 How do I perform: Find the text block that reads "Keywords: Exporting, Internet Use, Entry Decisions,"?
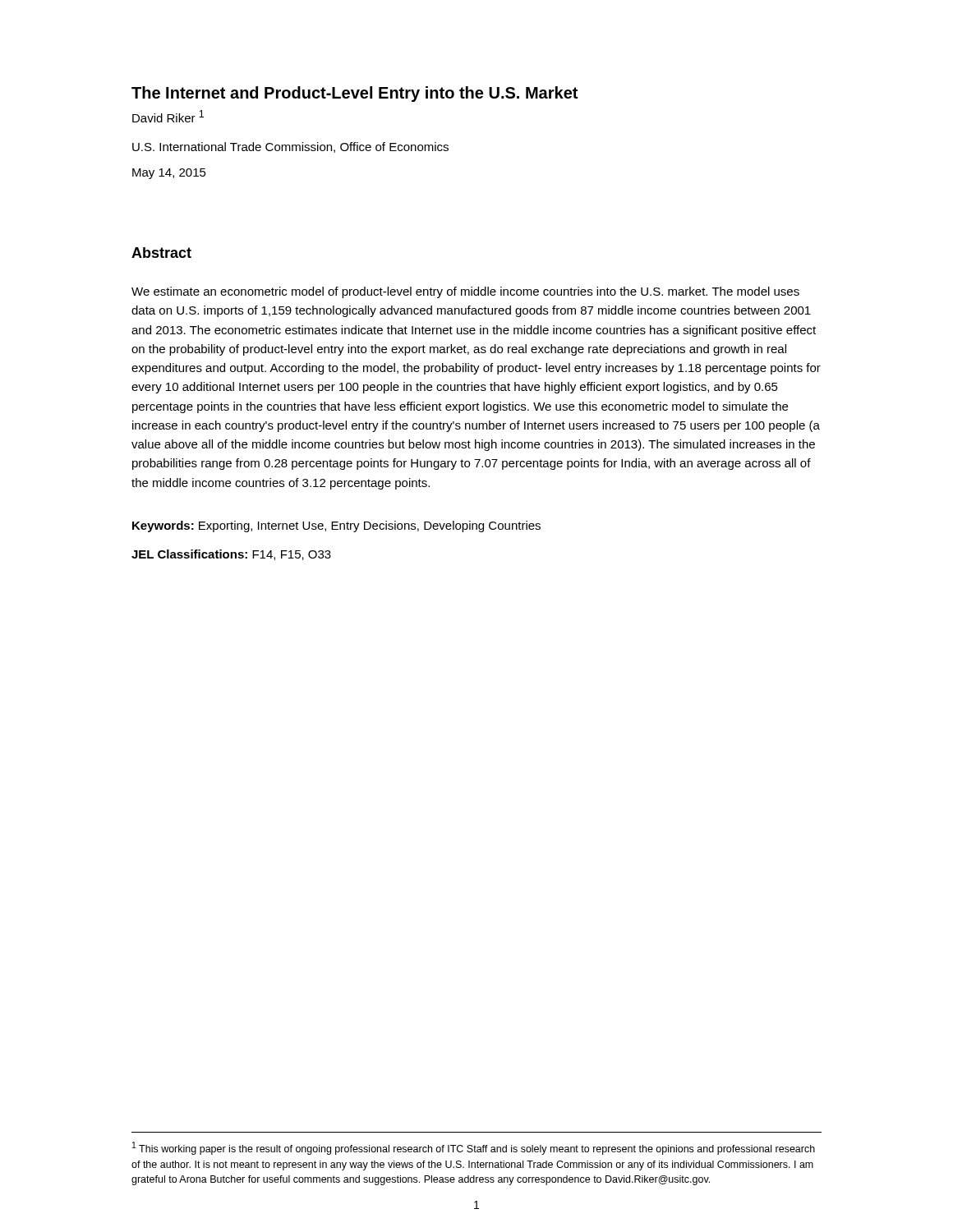coord(336,525)
